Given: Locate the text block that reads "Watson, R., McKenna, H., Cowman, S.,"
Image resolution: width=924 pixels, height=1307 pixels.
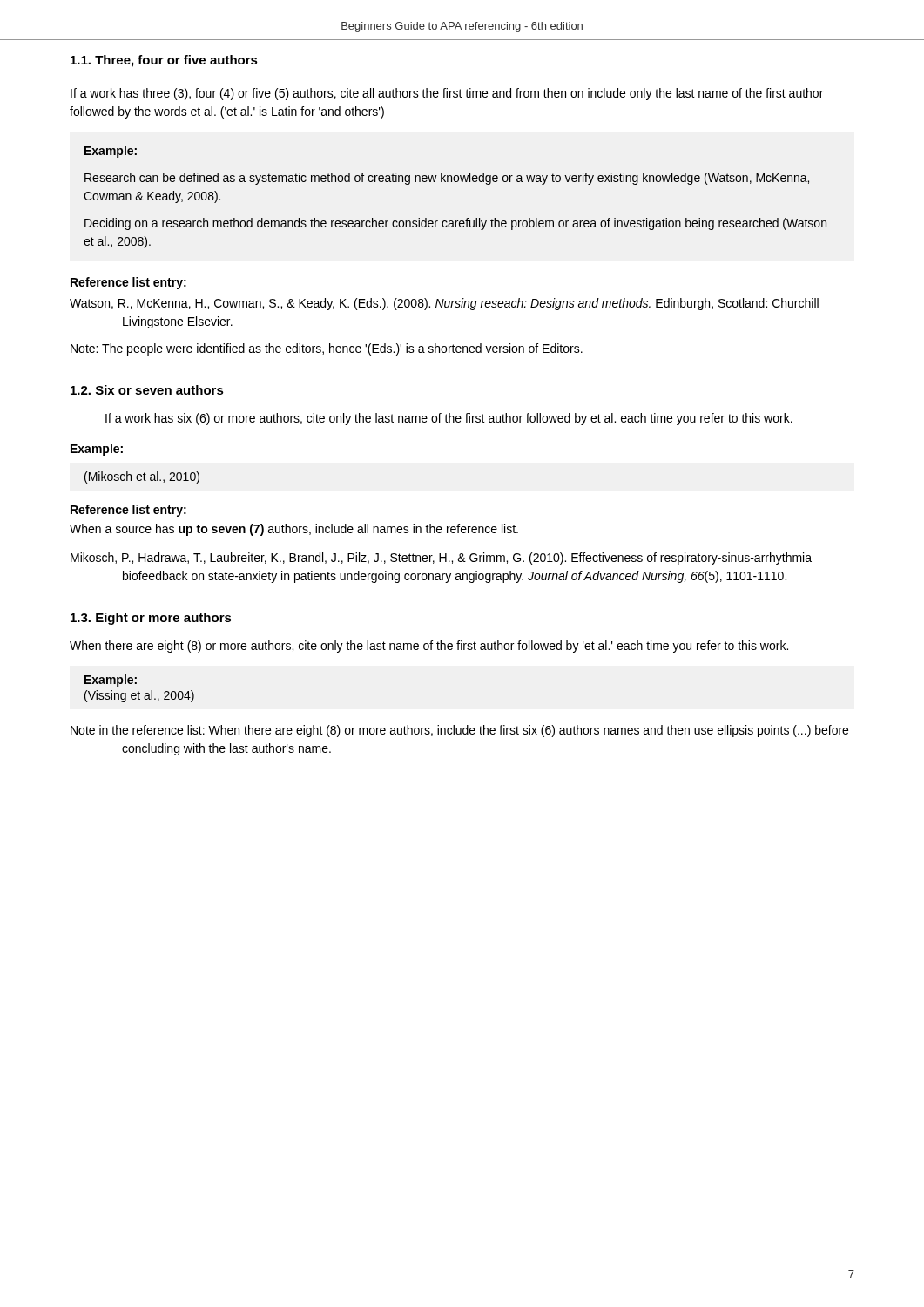Looking at the screenshot, I should point(462,313).
